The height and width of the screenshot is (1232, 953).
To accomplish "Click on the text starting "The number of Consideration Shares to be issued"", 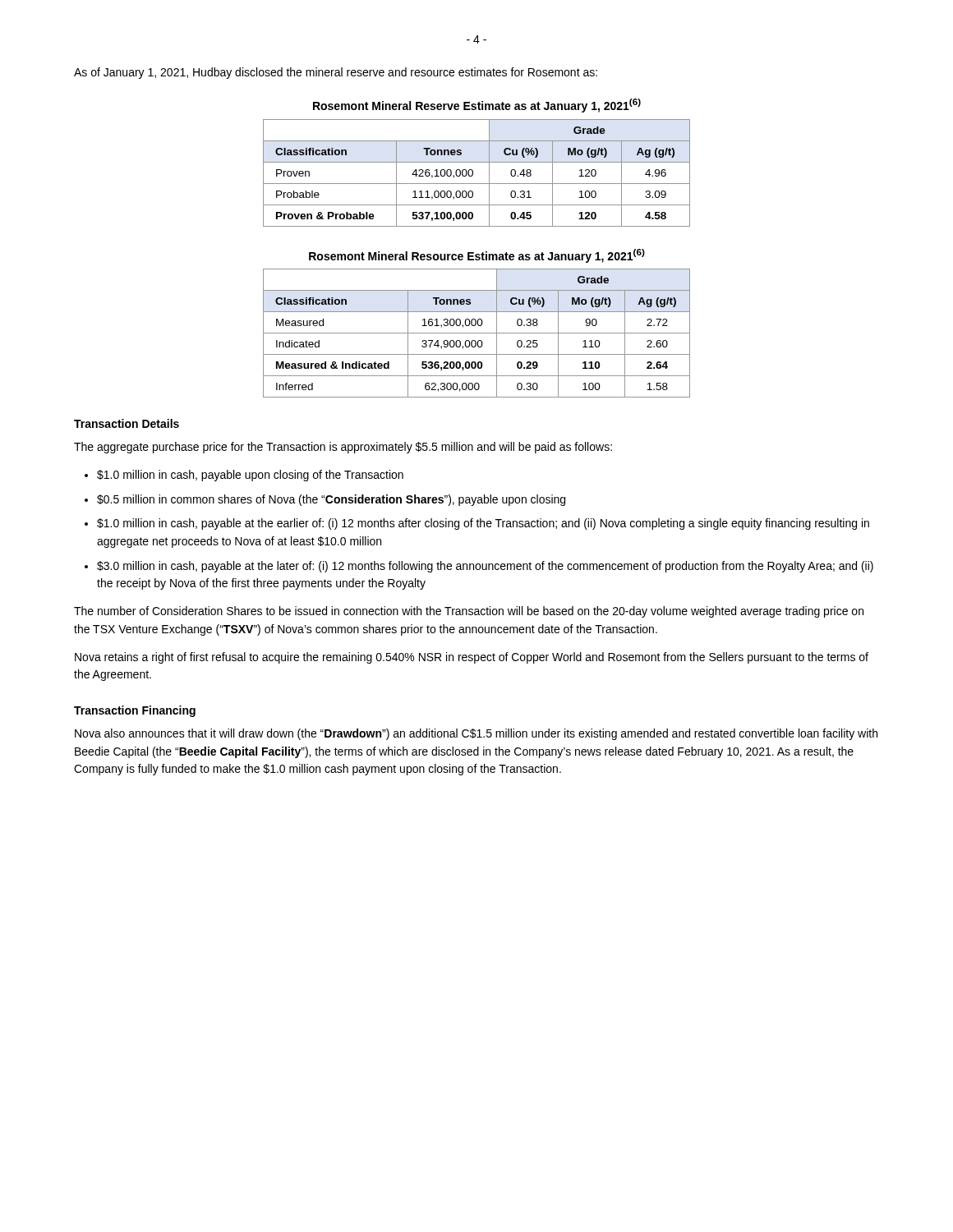I will pos(469,620).
